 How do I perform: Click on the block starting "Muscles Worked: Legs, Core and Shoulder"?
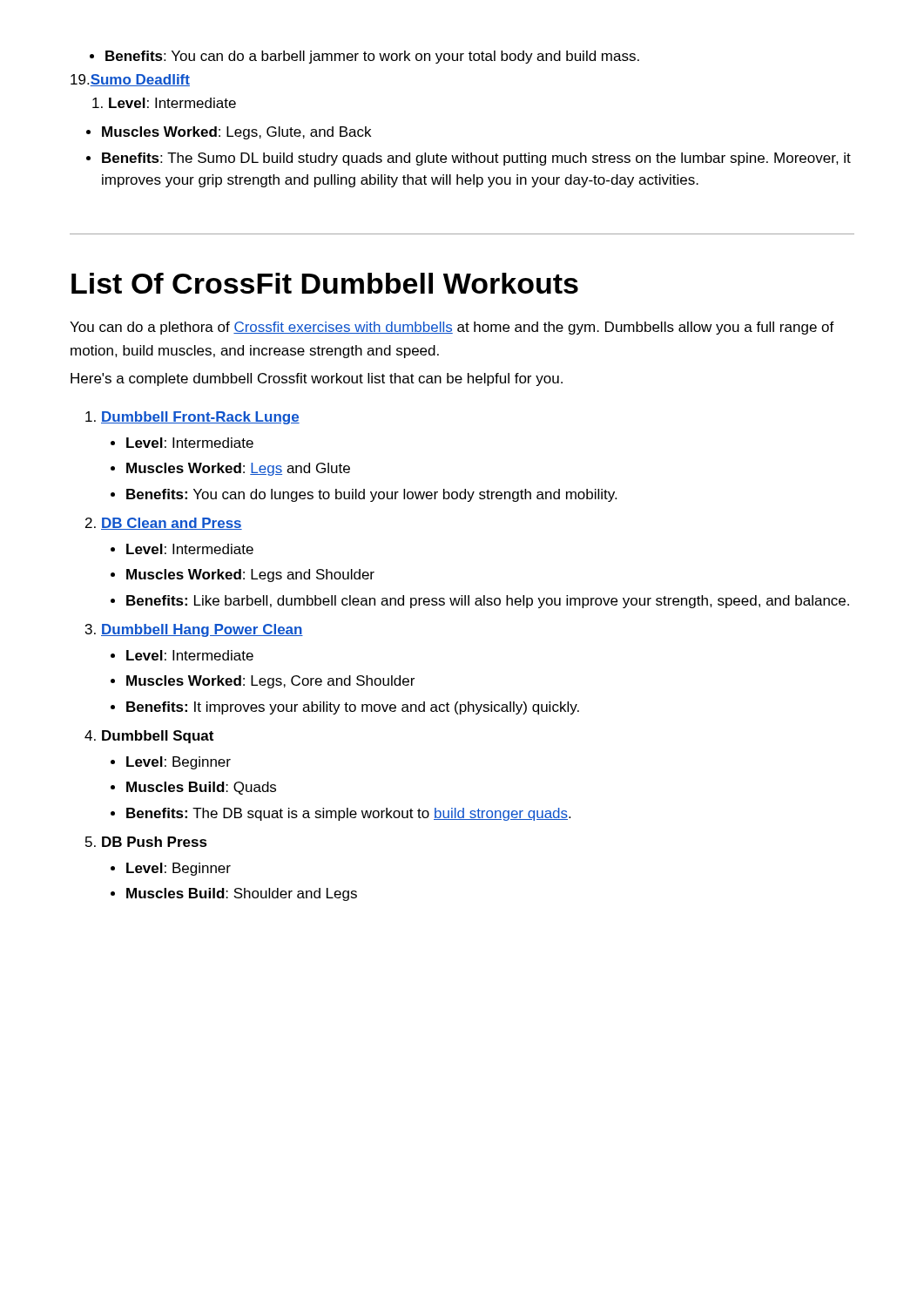coord(270,681)
